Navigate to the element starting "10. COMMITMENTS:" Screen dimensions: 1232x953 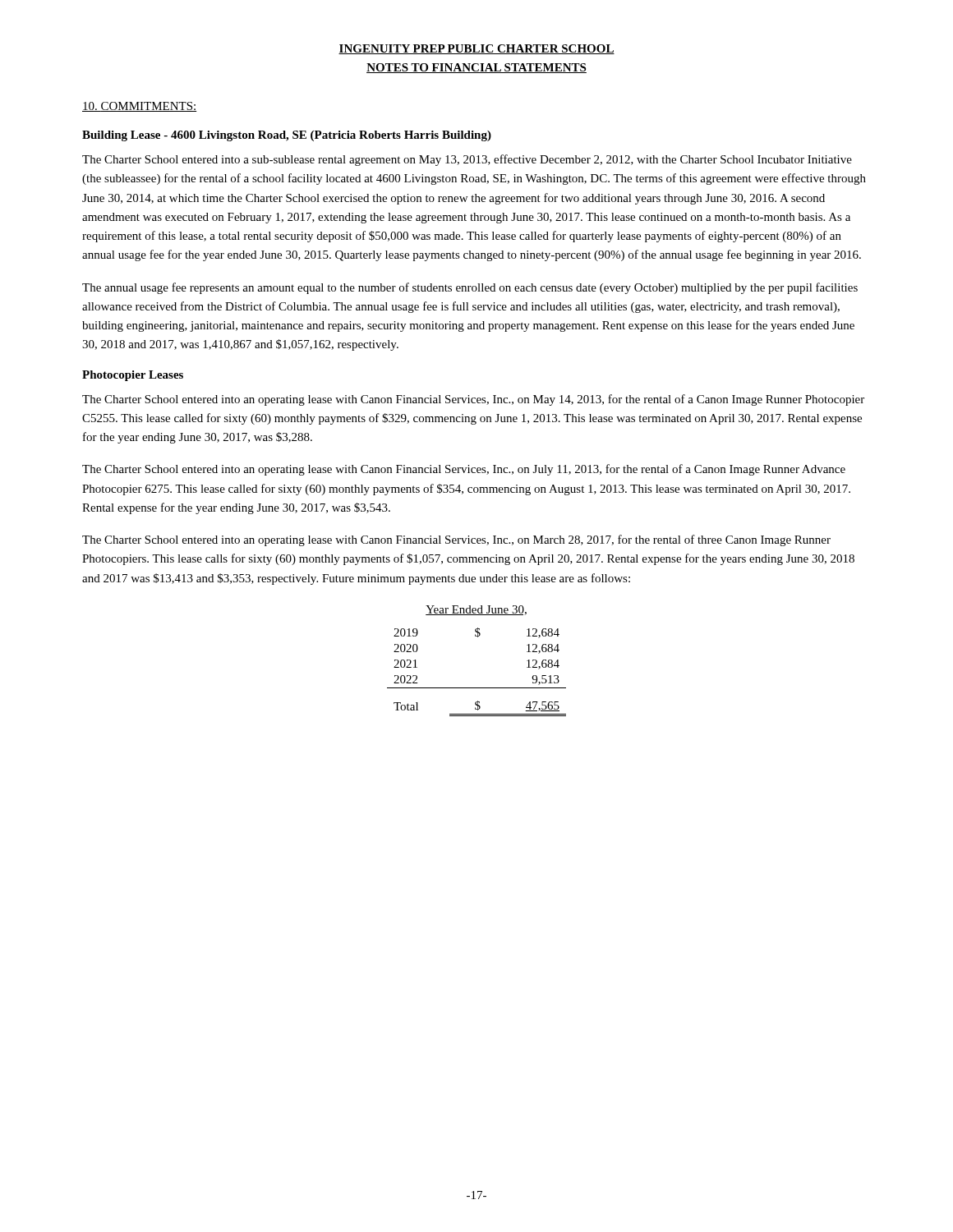coord(139,106)
